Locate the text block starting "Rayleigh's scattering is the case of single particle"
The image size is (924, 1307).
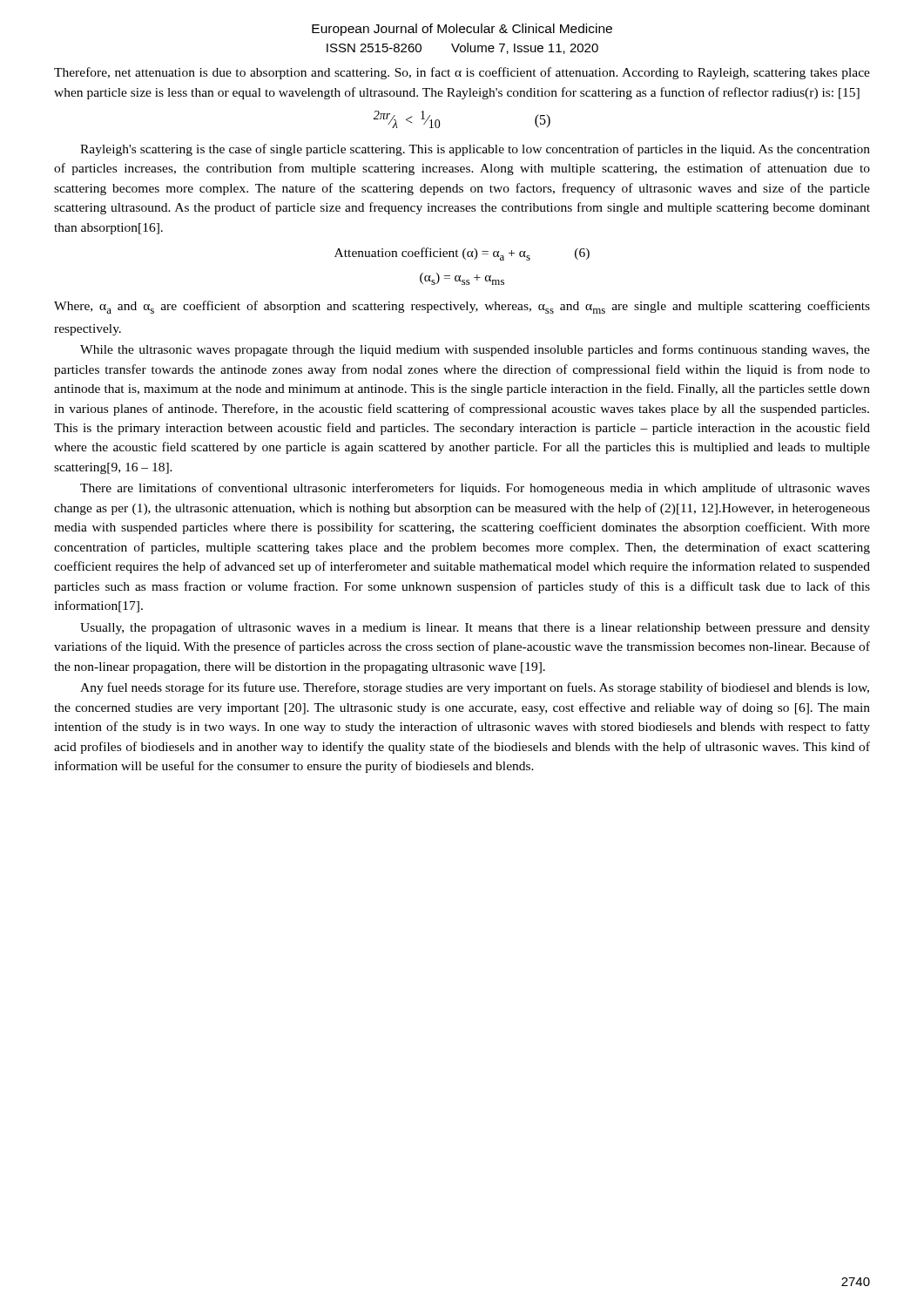pos(462,188)
